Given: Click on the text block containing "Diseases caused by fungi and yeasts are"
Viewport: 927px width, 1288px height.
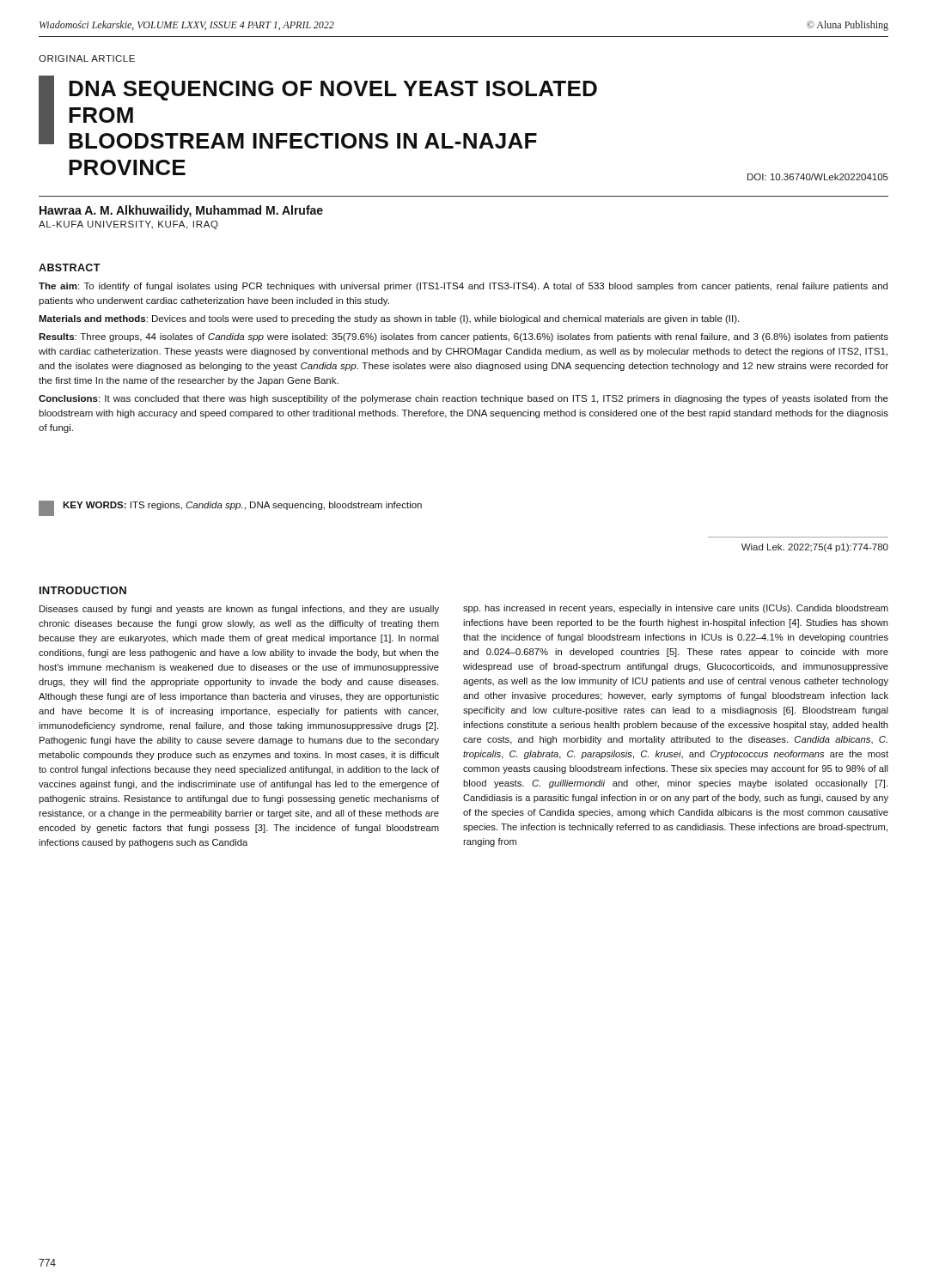Looking at the screenshot, I should coord(239,726).
